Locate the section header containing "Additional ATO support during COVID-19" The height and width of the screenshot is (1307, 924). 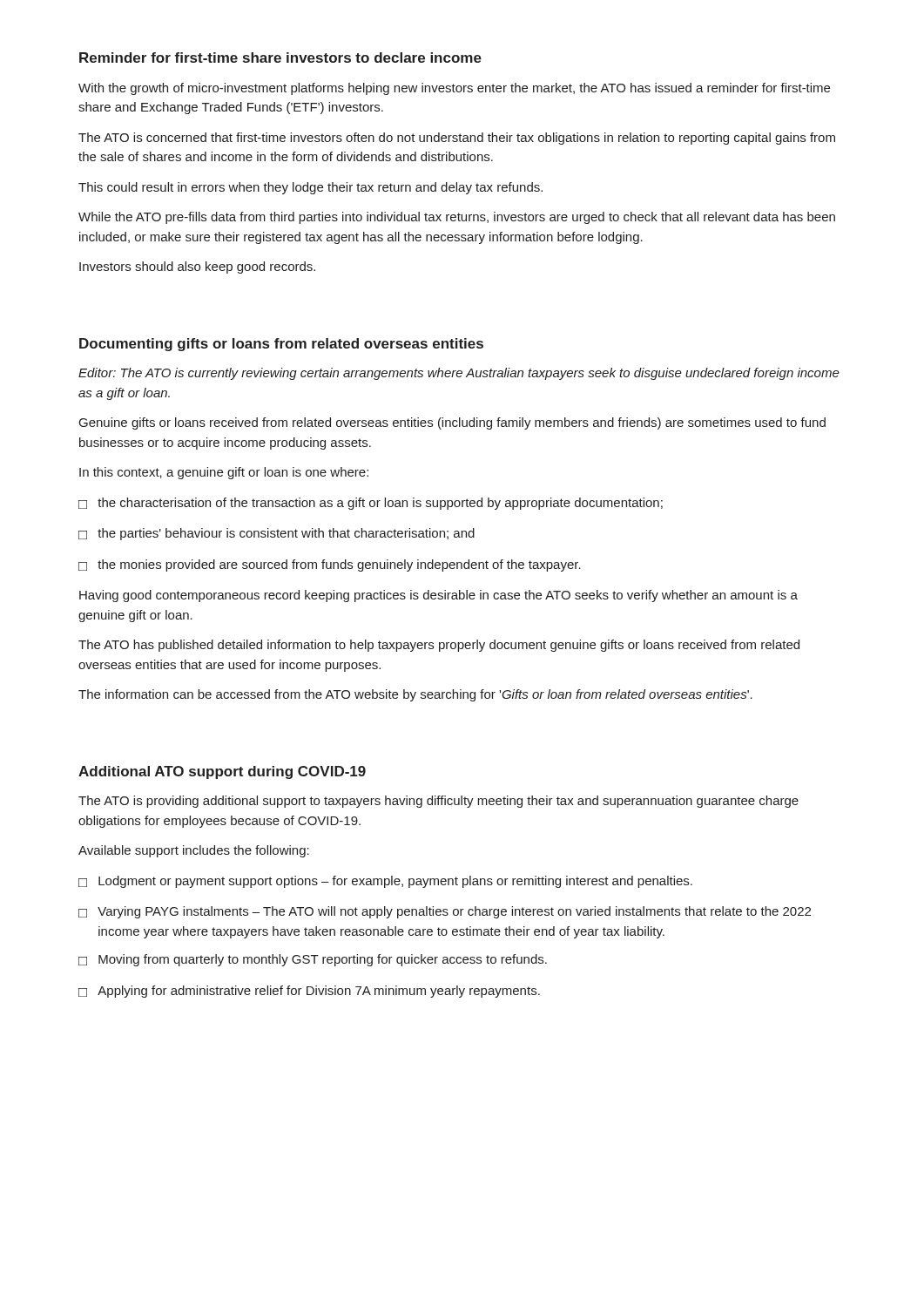222,772
